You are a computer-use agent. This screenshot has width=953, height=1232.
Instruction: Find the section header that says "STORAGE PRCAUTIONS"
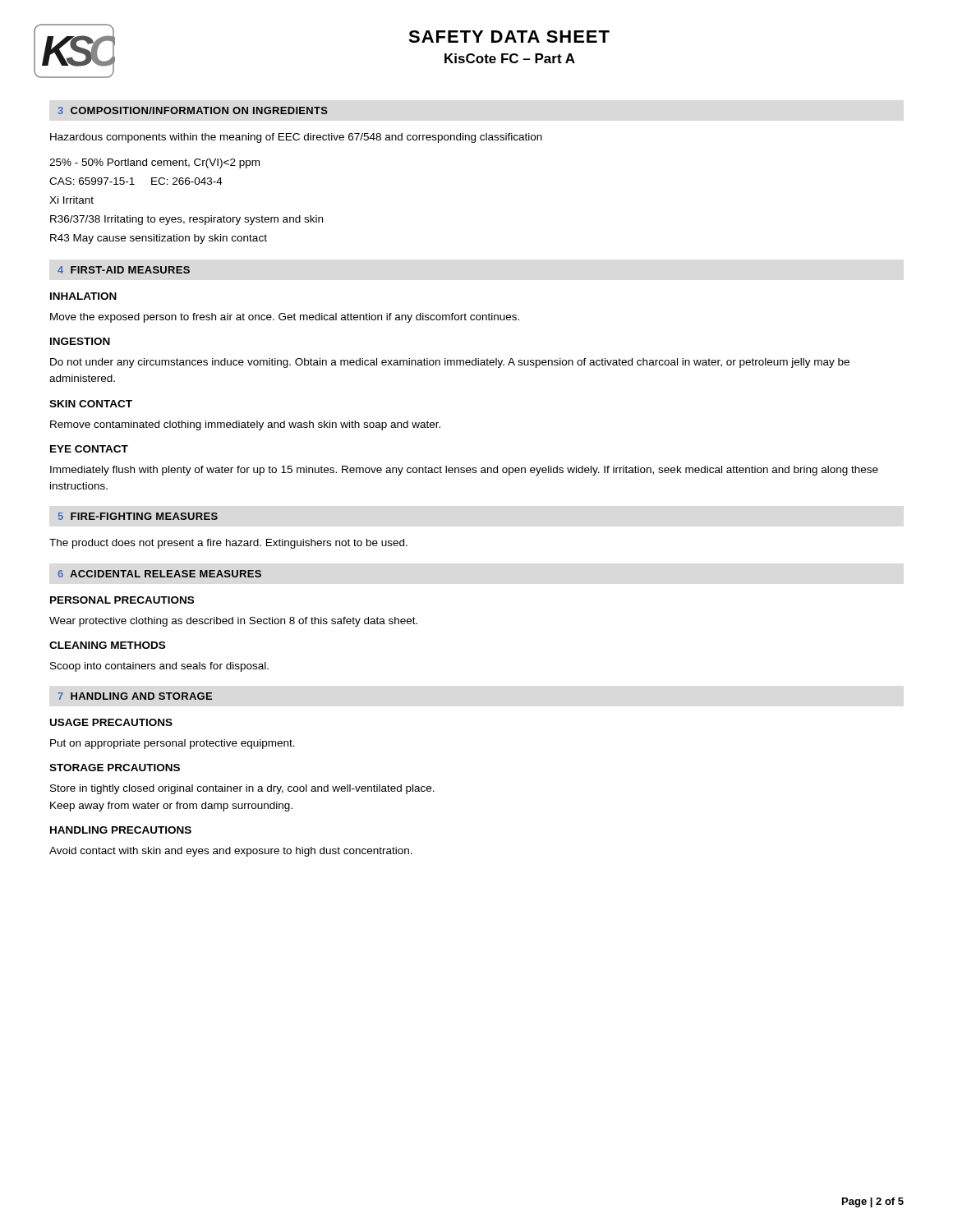pos(115,768)
